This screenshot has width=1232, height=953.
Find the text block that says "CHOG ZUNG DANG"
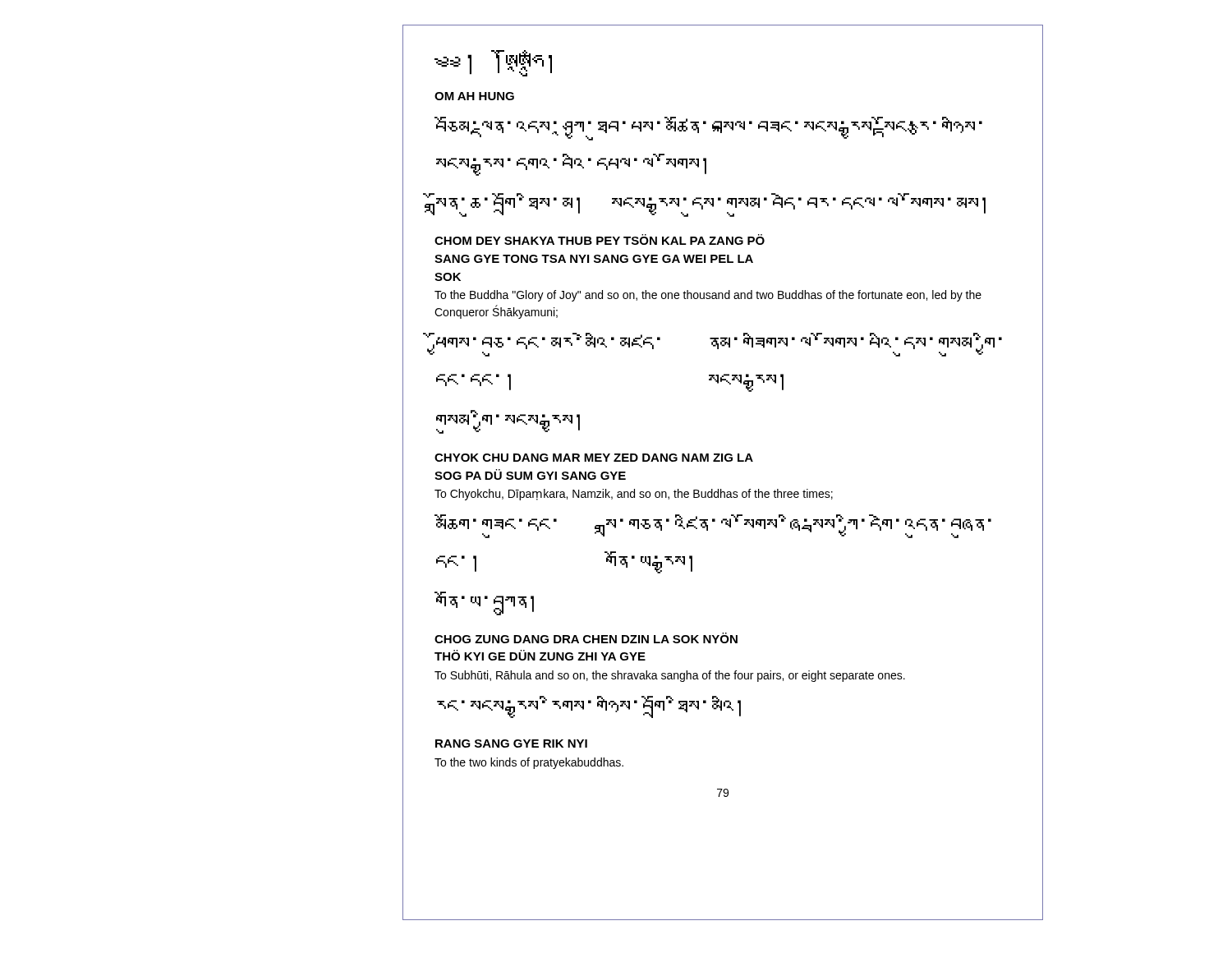586,647
